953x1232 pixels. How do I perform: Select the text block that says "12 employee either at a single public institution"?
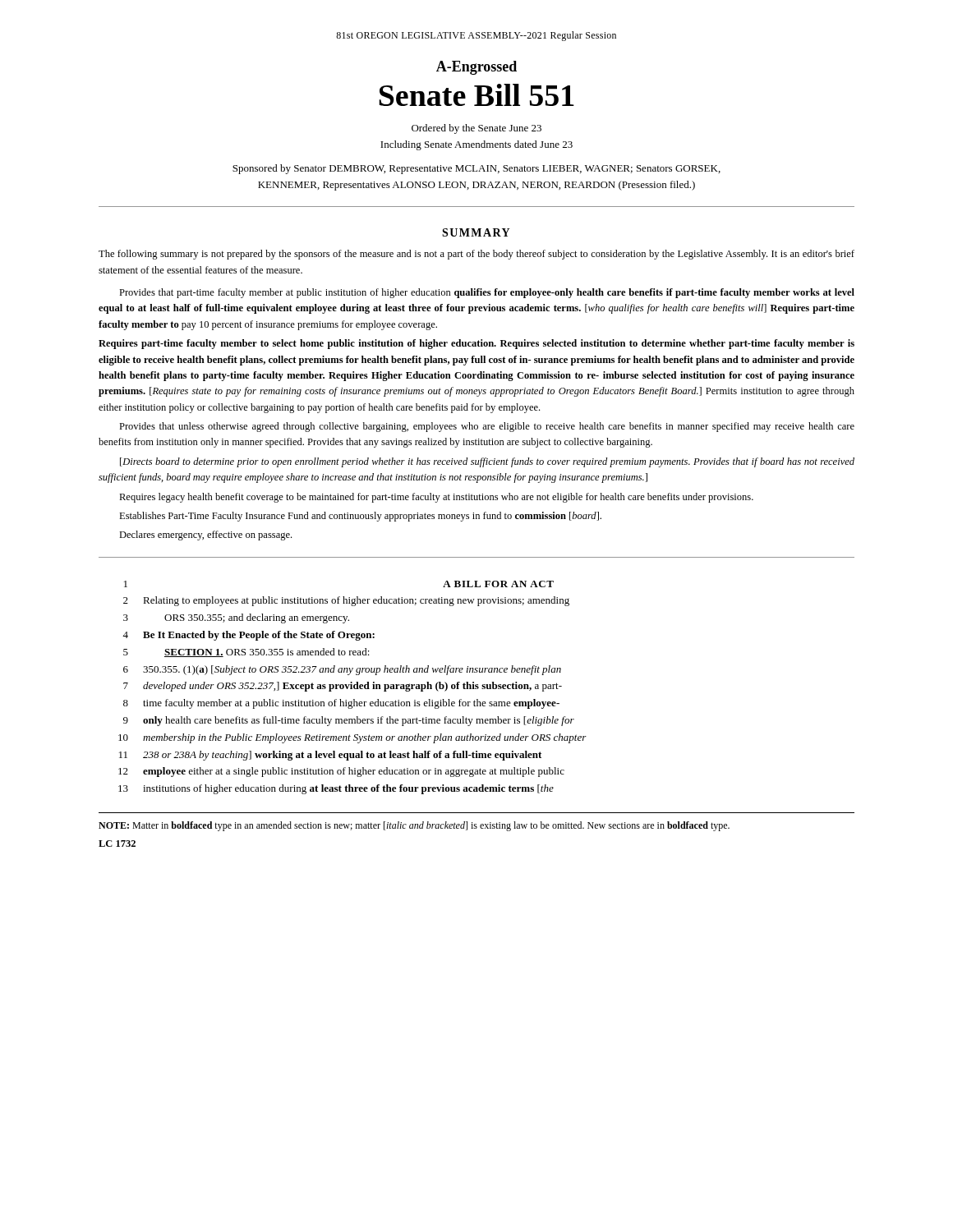coord(476,772)
